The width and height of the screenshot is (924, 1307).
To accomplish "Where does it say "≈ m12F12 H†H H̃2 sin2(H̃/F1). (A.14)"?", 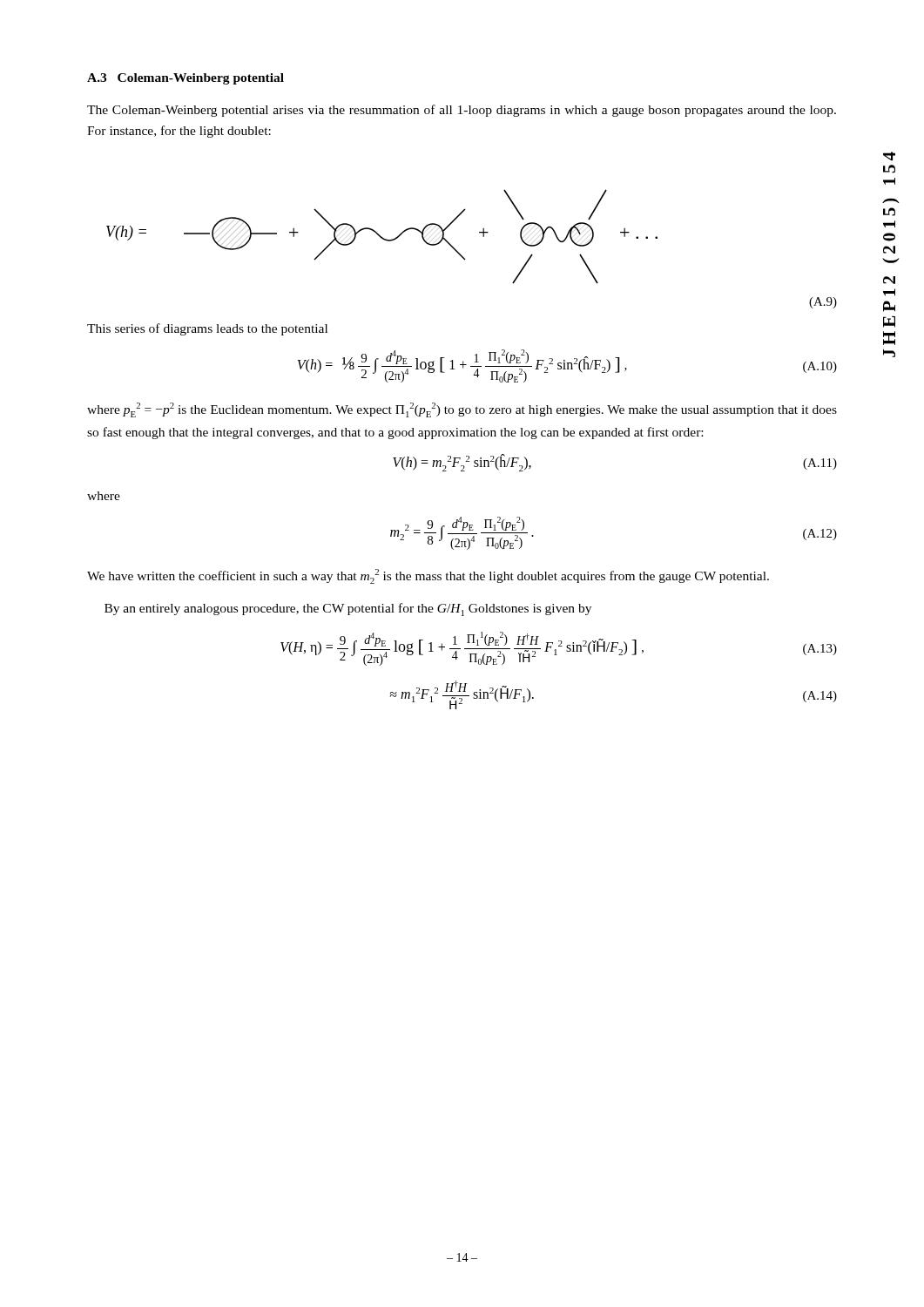I will (x=456, y=696).
